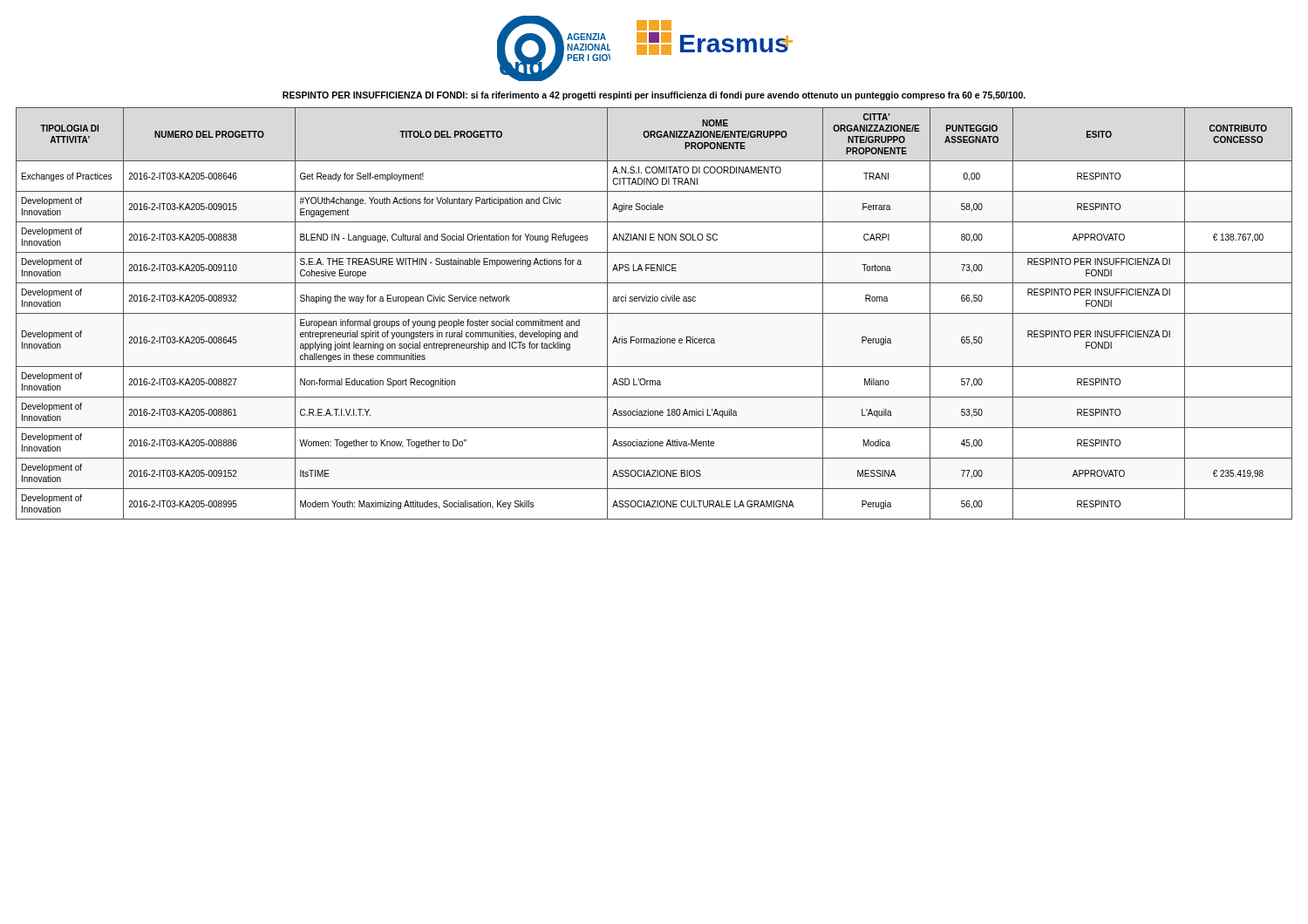Click the table
Screen dimensions: 924x1308
tap(654, 313)
